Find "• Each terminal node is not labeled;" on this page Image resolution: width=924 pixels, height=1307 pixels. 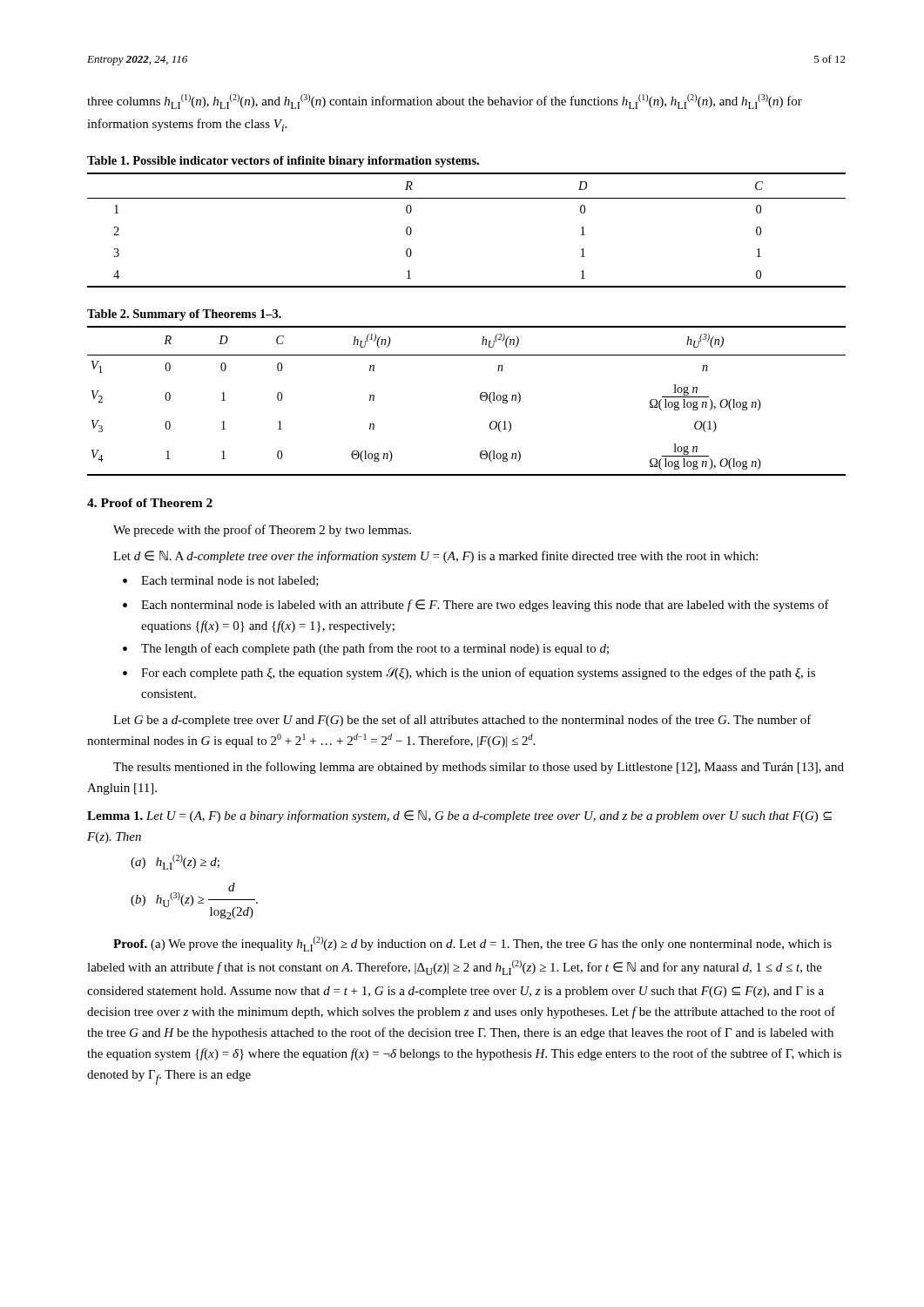click(x=221, y=581)
